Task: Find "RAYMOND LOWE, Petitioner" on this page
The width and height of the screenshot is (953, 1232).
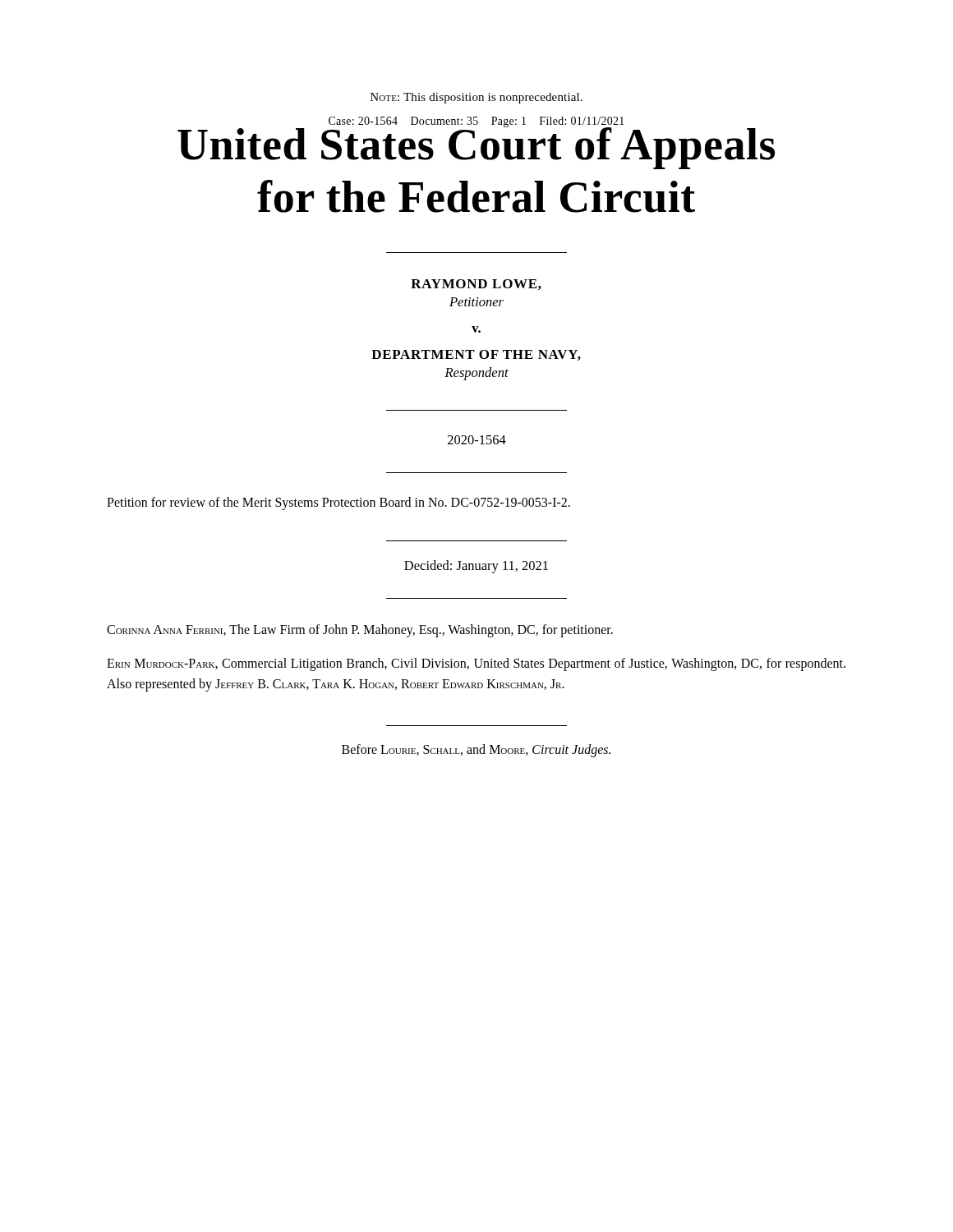Action: tap(476, 294)
